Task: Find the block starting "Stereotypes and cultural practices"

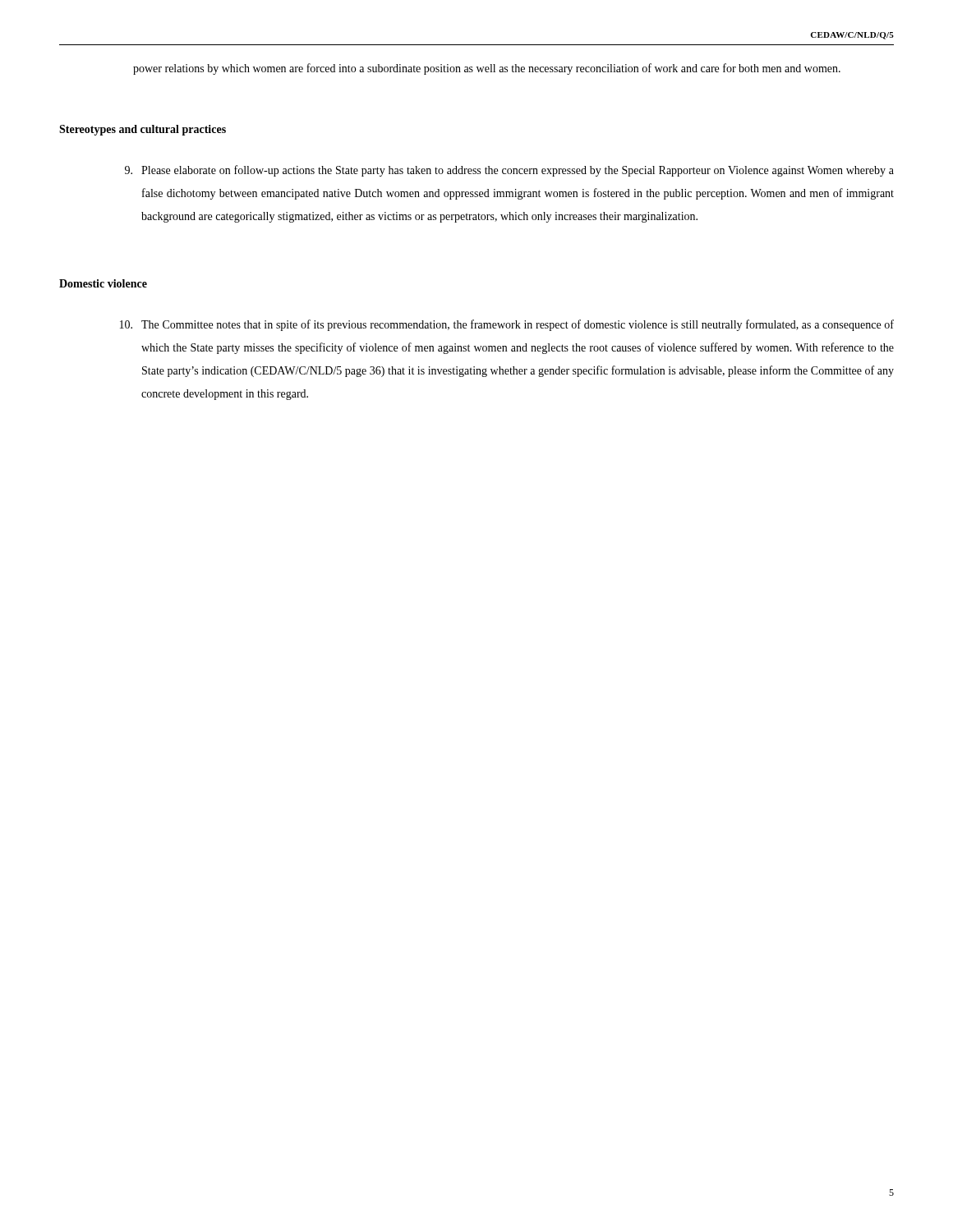Action: pyautogui.click(x=143, y=129)
